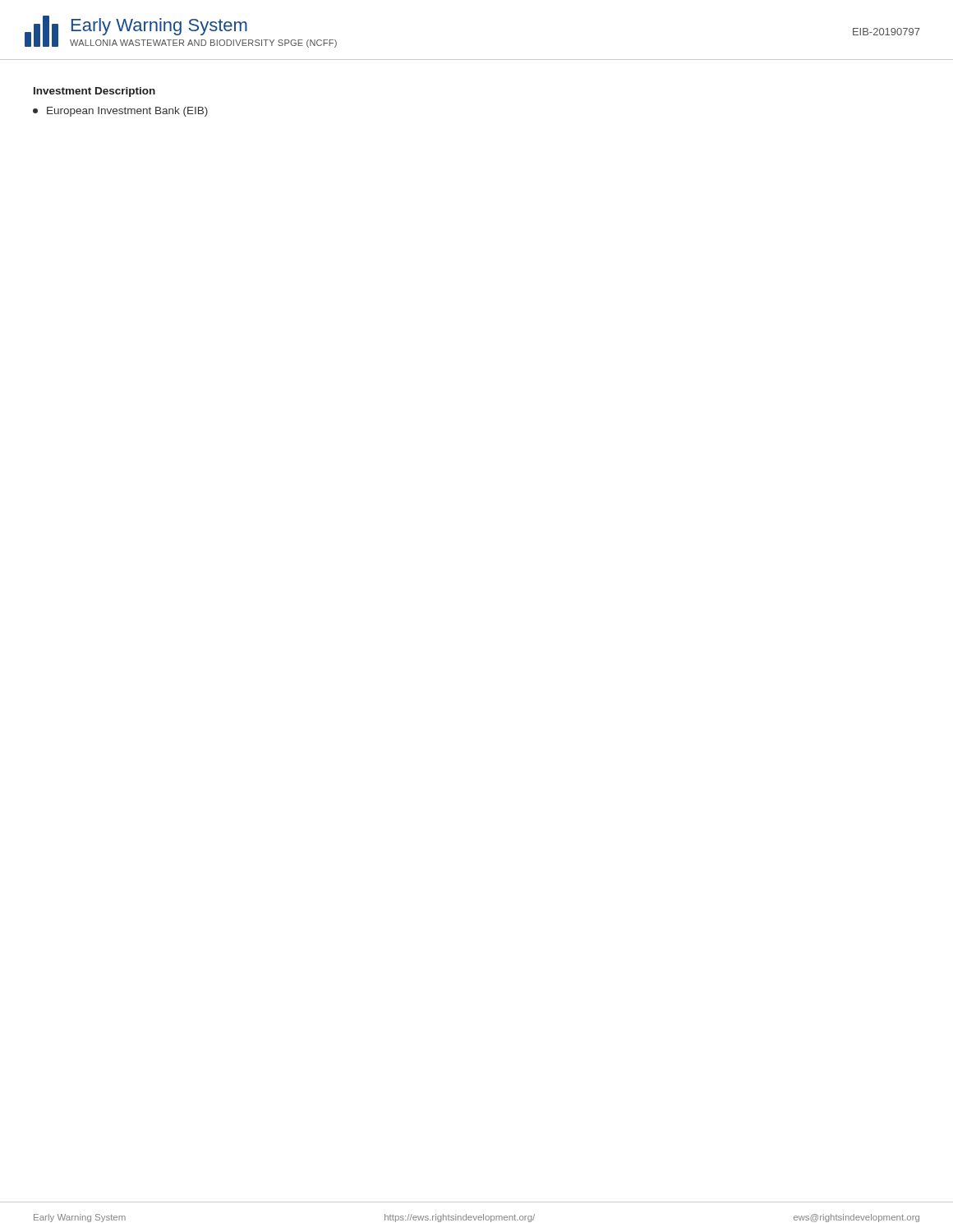This screenshot has height=1232, width=953.
Task: Navigate to the region starting "European Investment Bank (EIB)"
Action: (121, 111)
